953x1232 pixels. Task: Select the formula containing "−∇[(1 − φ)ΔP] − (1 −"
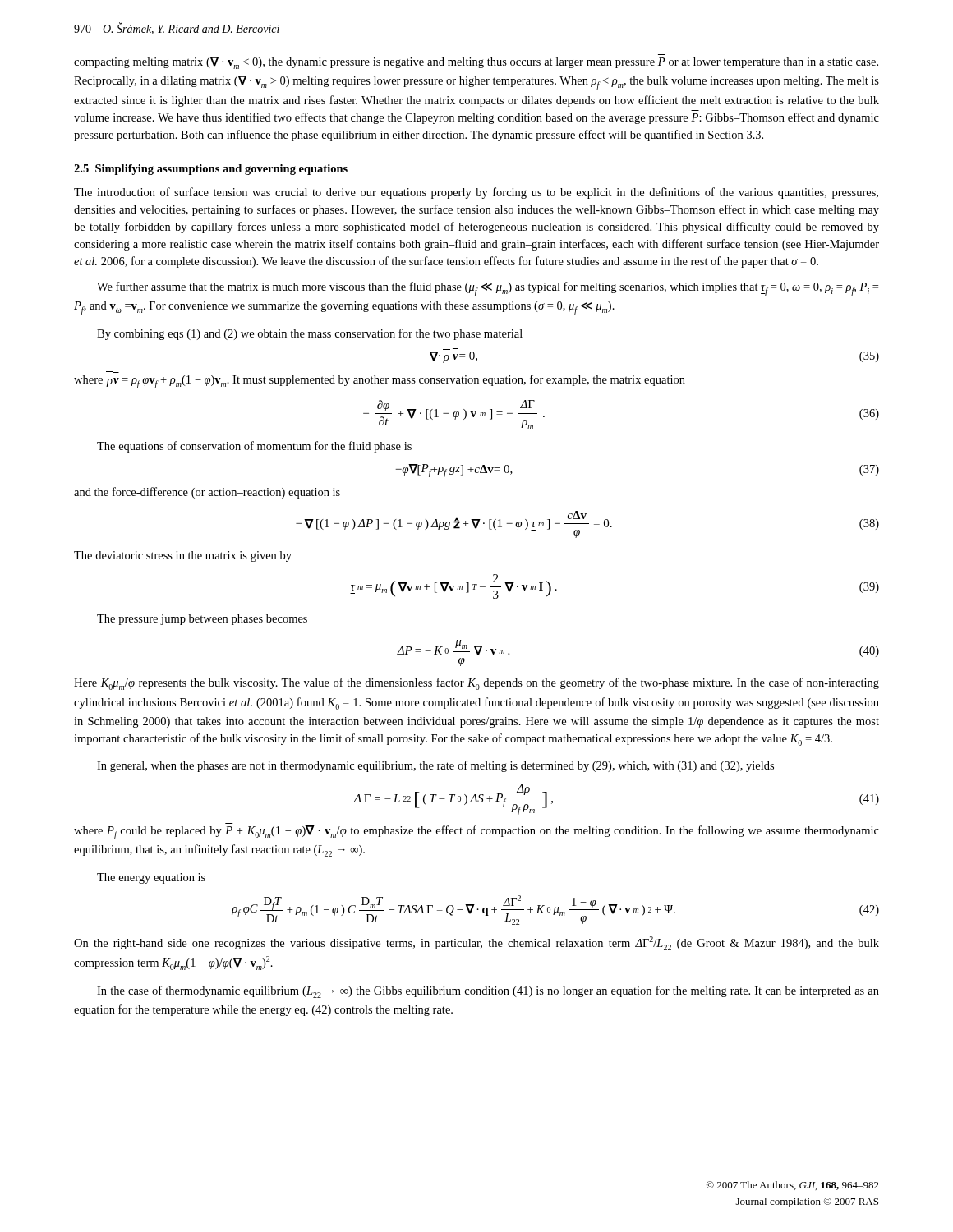(476, 524)
